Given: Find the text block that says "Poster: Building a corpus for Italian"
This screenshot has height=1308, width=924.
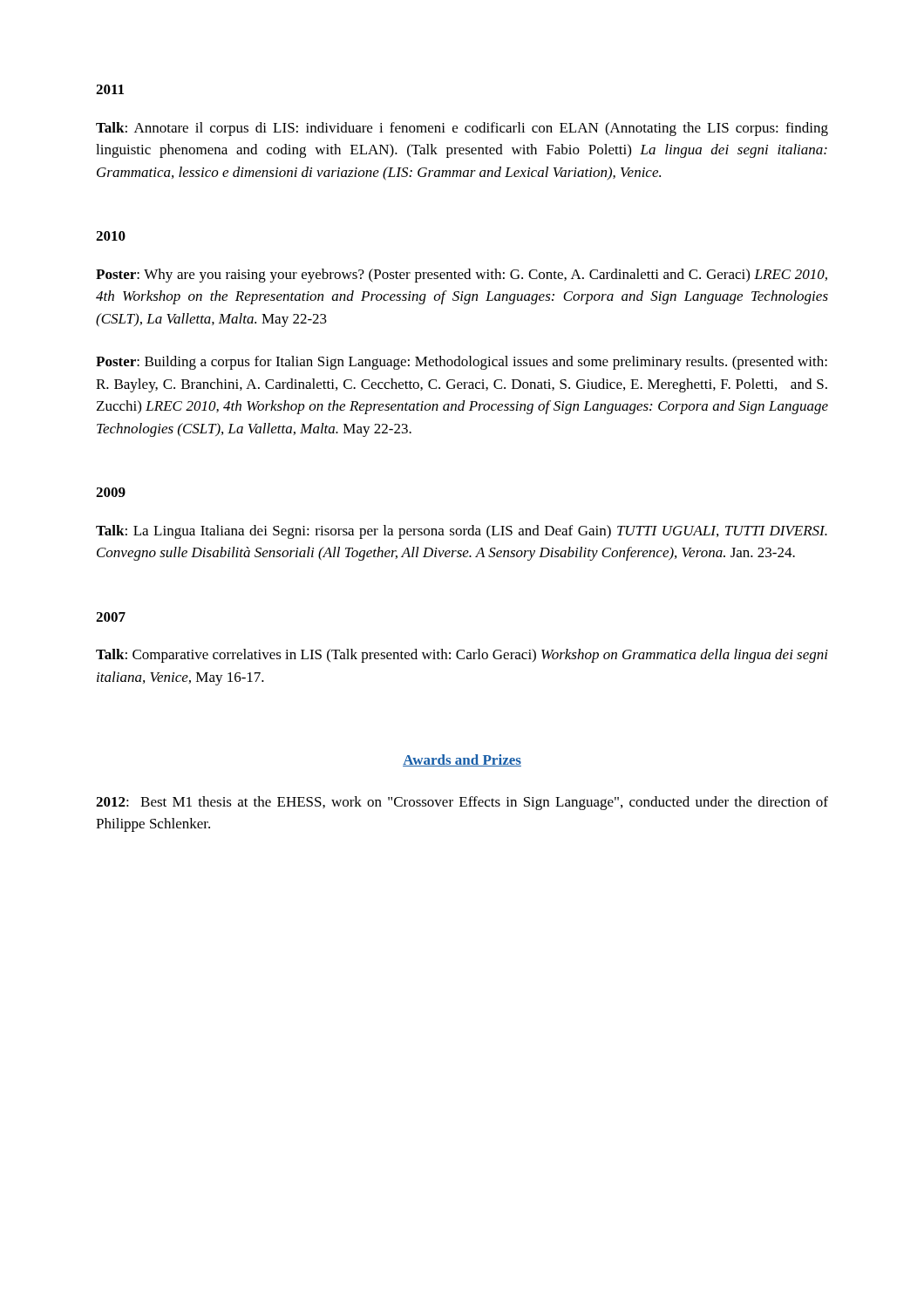Looking at the screenshot, I should pyautogui.click(x=462, y=395).
